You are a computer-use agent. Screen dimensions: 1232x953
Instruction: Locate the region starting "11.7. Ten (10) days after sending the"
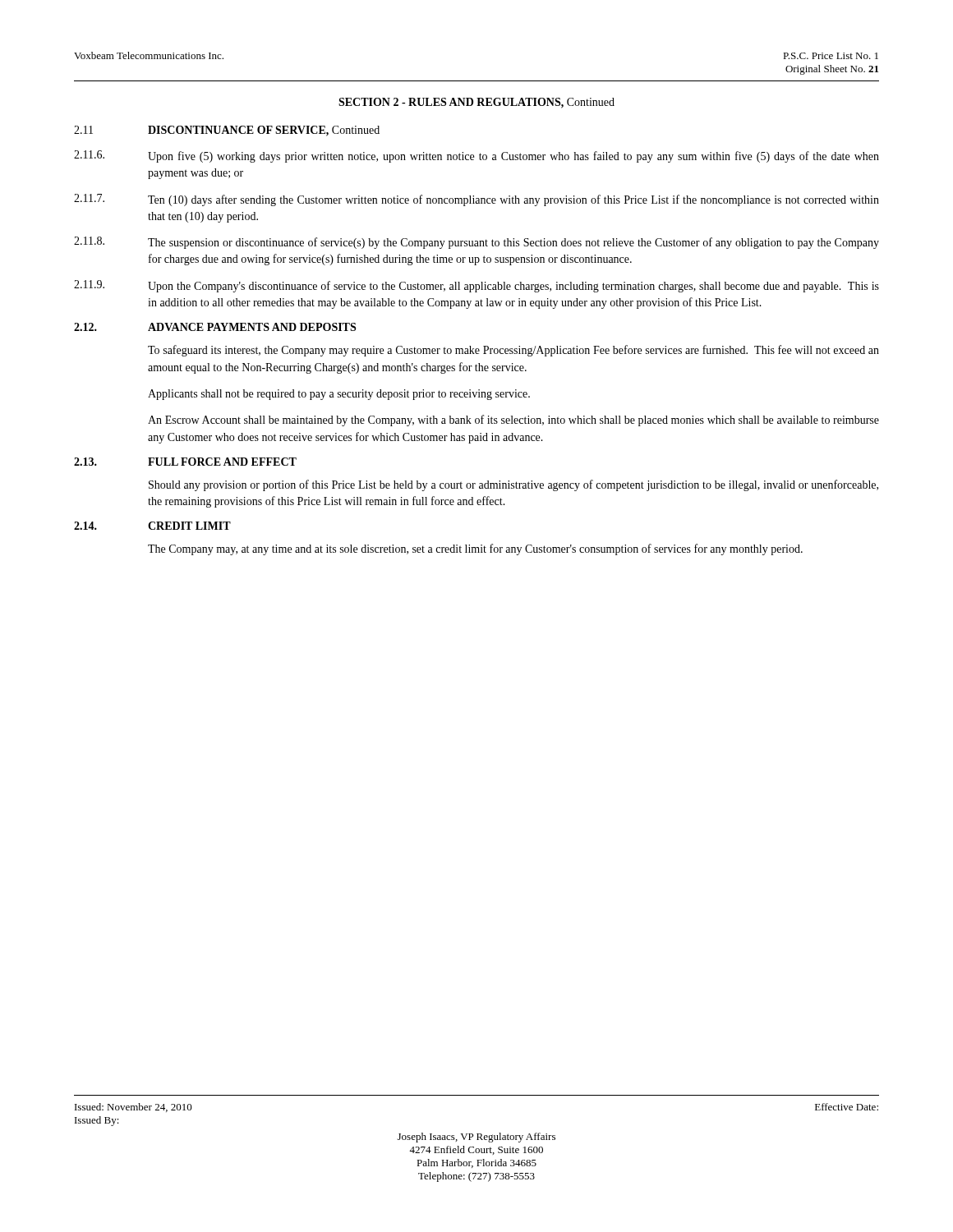point(476,209)
